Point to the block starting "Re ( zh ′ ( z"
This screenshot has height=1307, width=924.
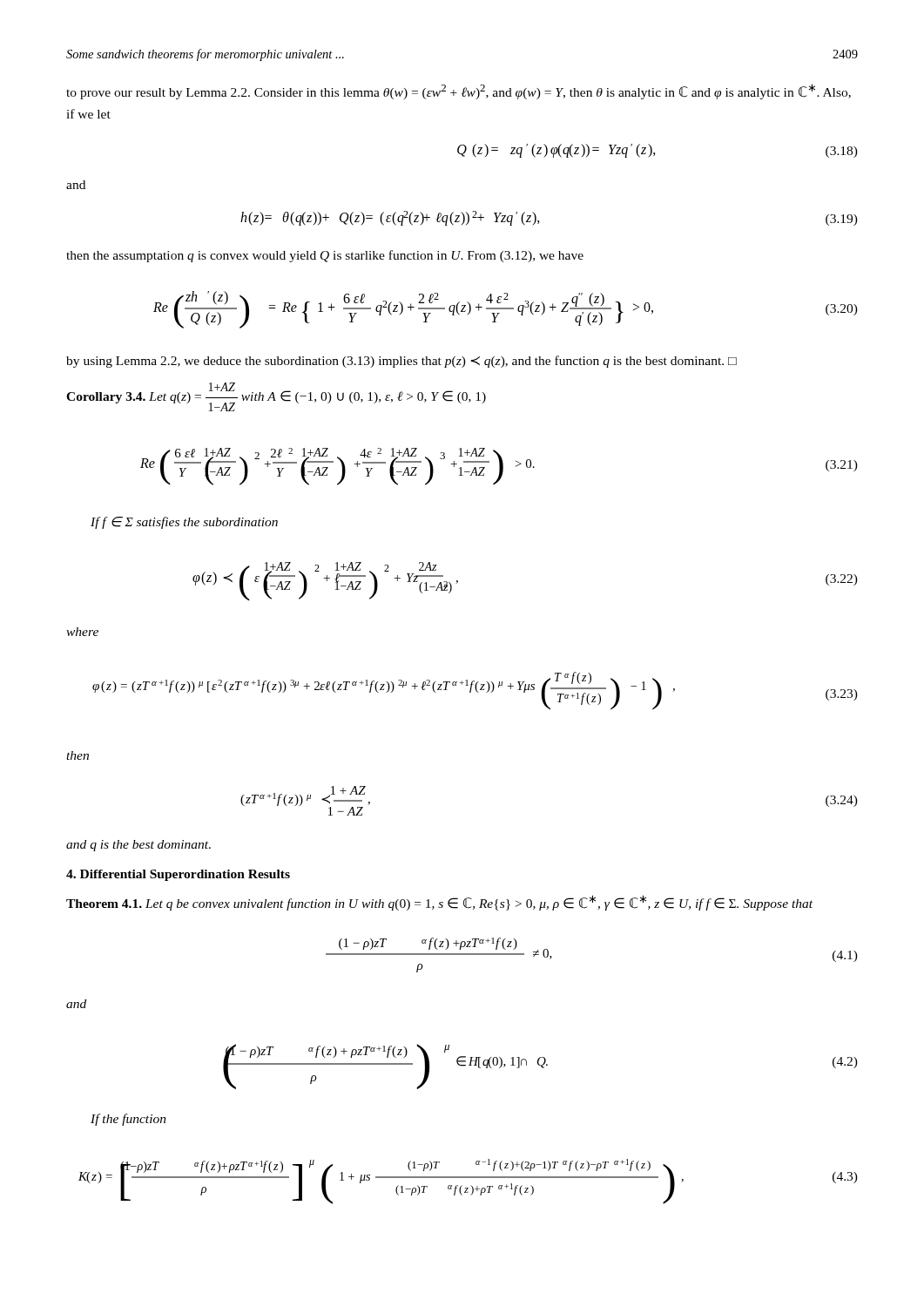(462, 306)
